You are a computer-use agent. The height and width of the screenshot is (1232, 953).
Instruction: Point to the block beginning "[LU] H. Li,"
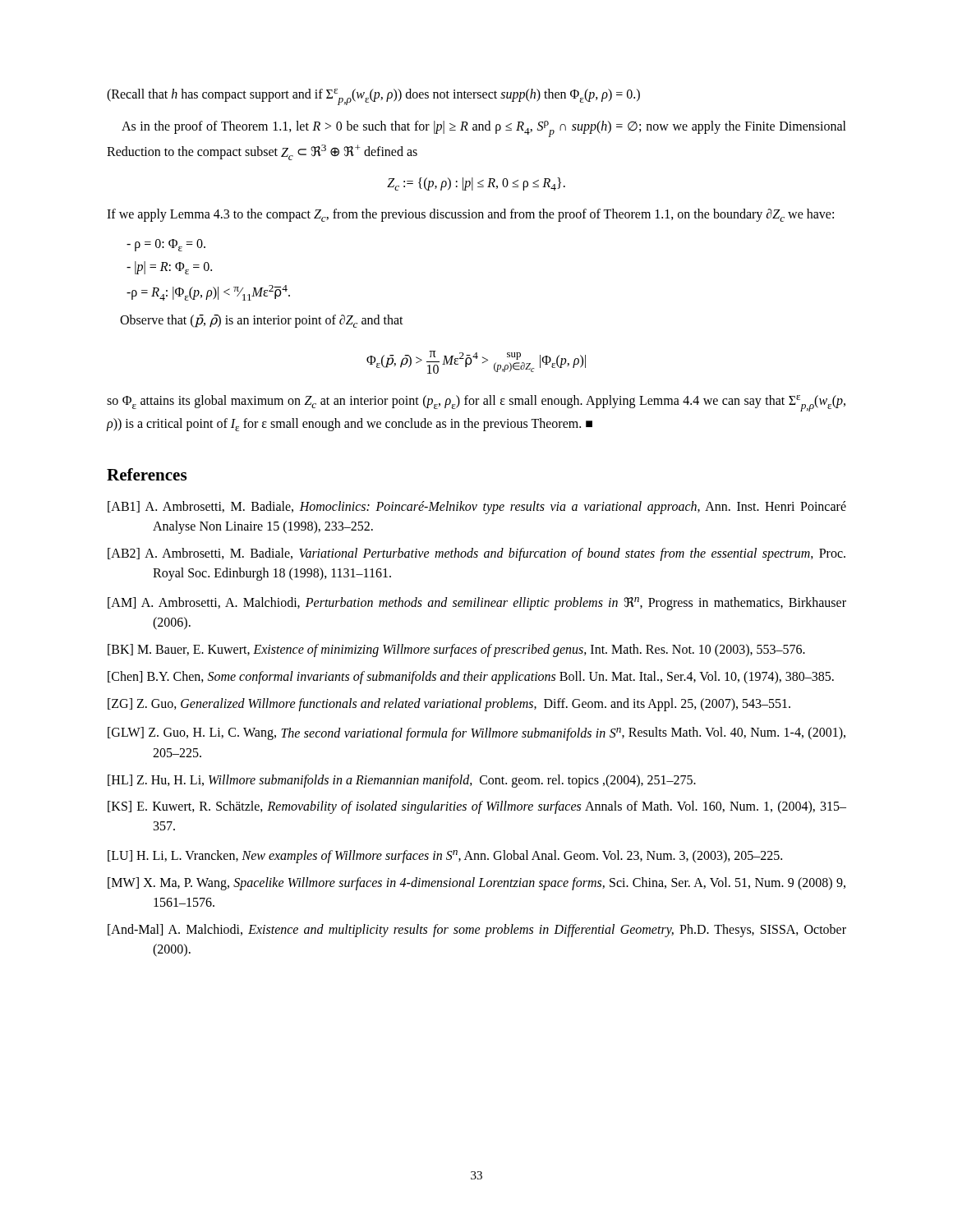click(x=445, y=854)
